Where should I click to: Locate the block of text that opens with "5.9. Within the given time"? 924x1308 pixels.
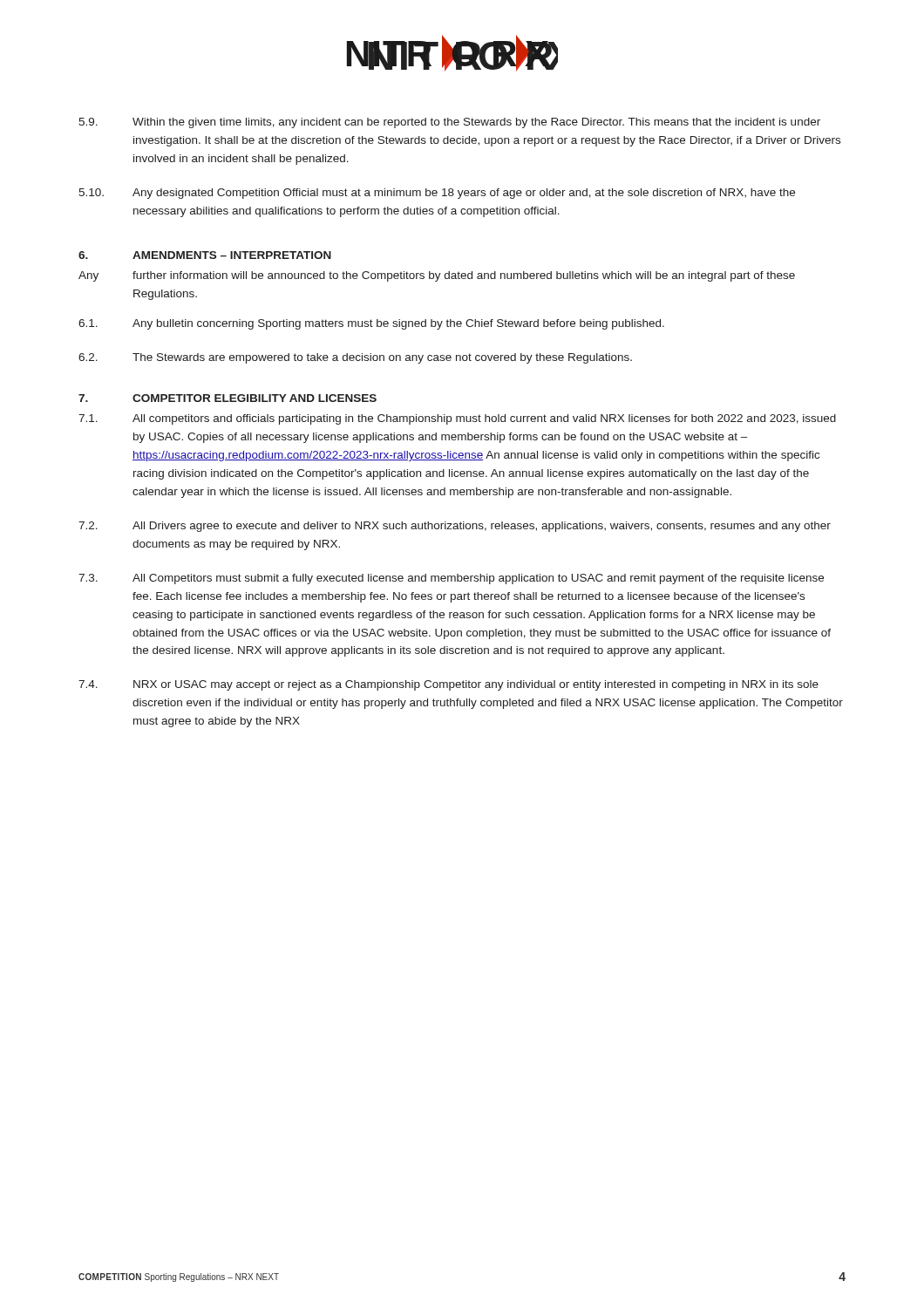(462, 141)
